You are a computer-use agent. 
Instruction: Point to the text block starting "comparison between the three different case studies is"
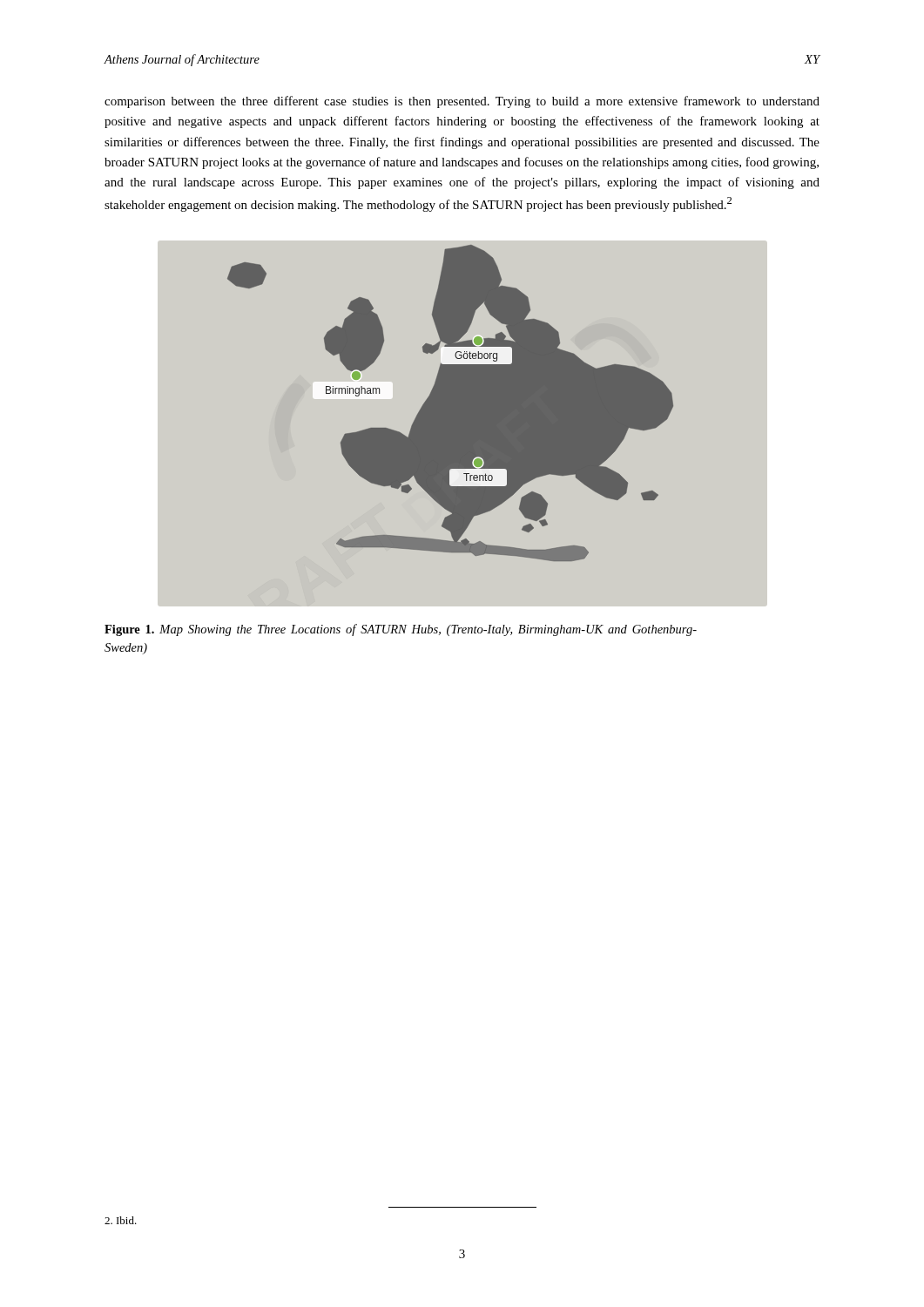tap(462, 153)
